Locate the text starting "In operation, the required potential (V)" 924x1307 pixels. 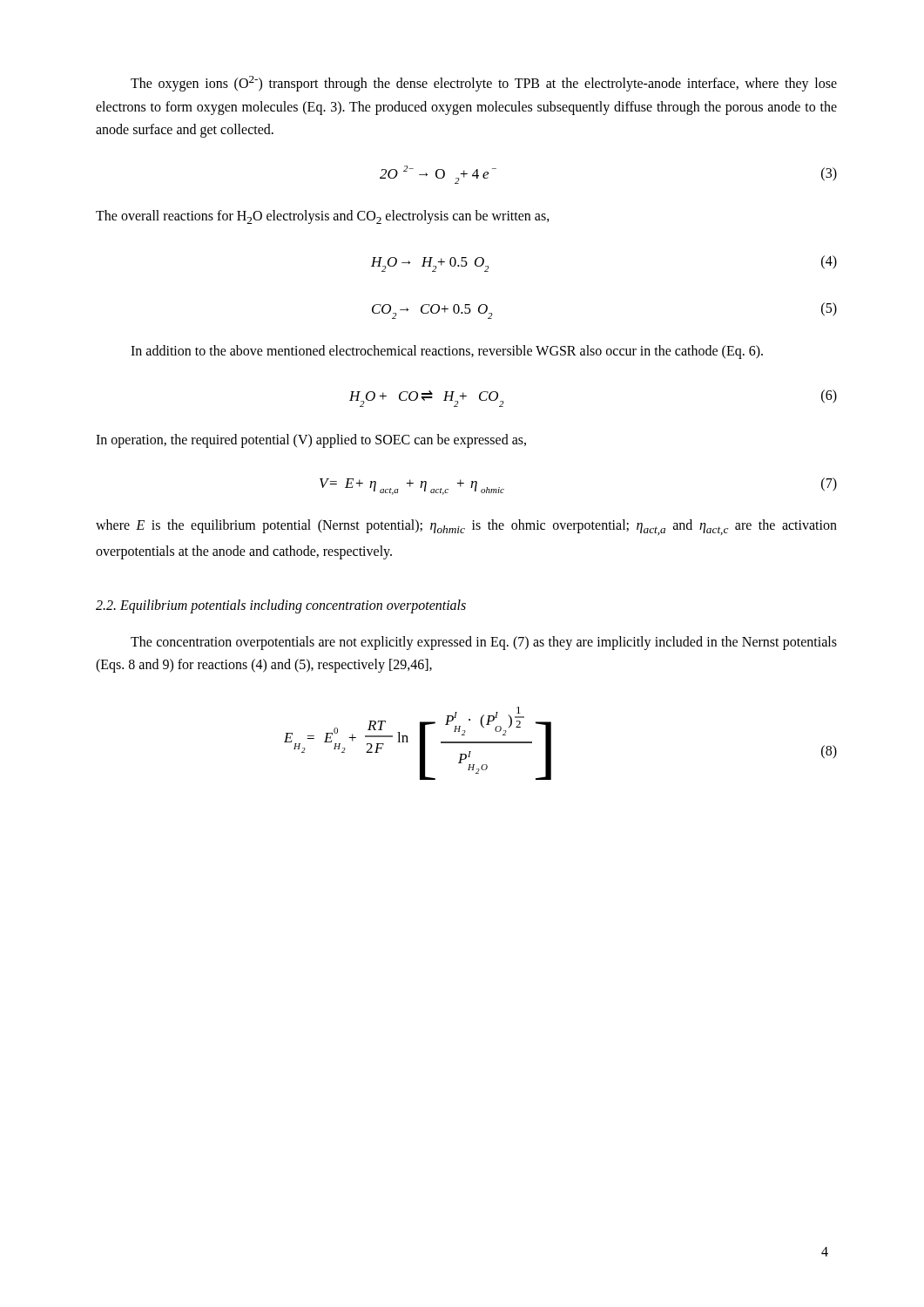466,440
